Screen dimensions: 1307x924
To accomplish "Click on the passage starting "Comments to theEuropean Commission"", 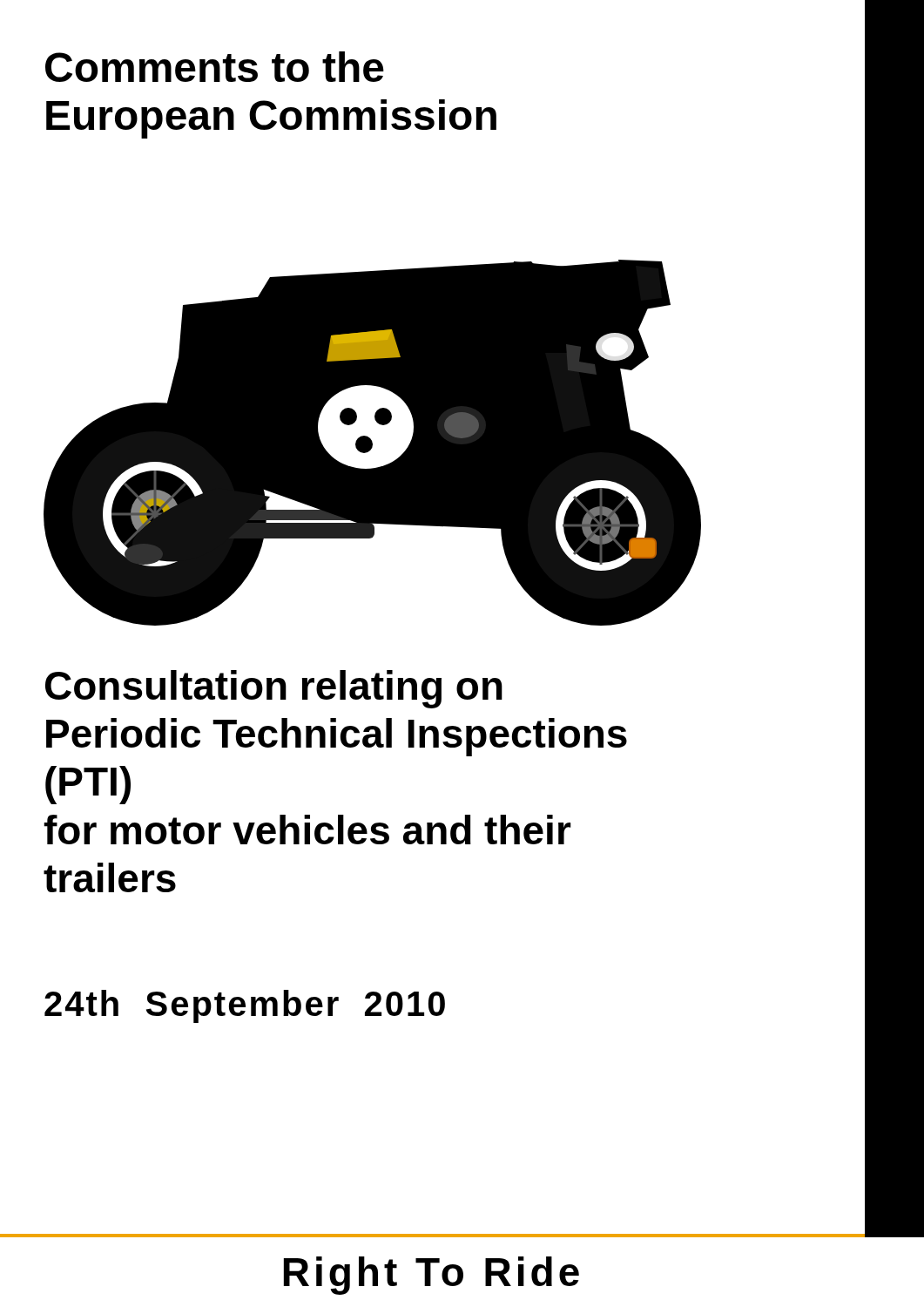I will (x=348, y=92).
